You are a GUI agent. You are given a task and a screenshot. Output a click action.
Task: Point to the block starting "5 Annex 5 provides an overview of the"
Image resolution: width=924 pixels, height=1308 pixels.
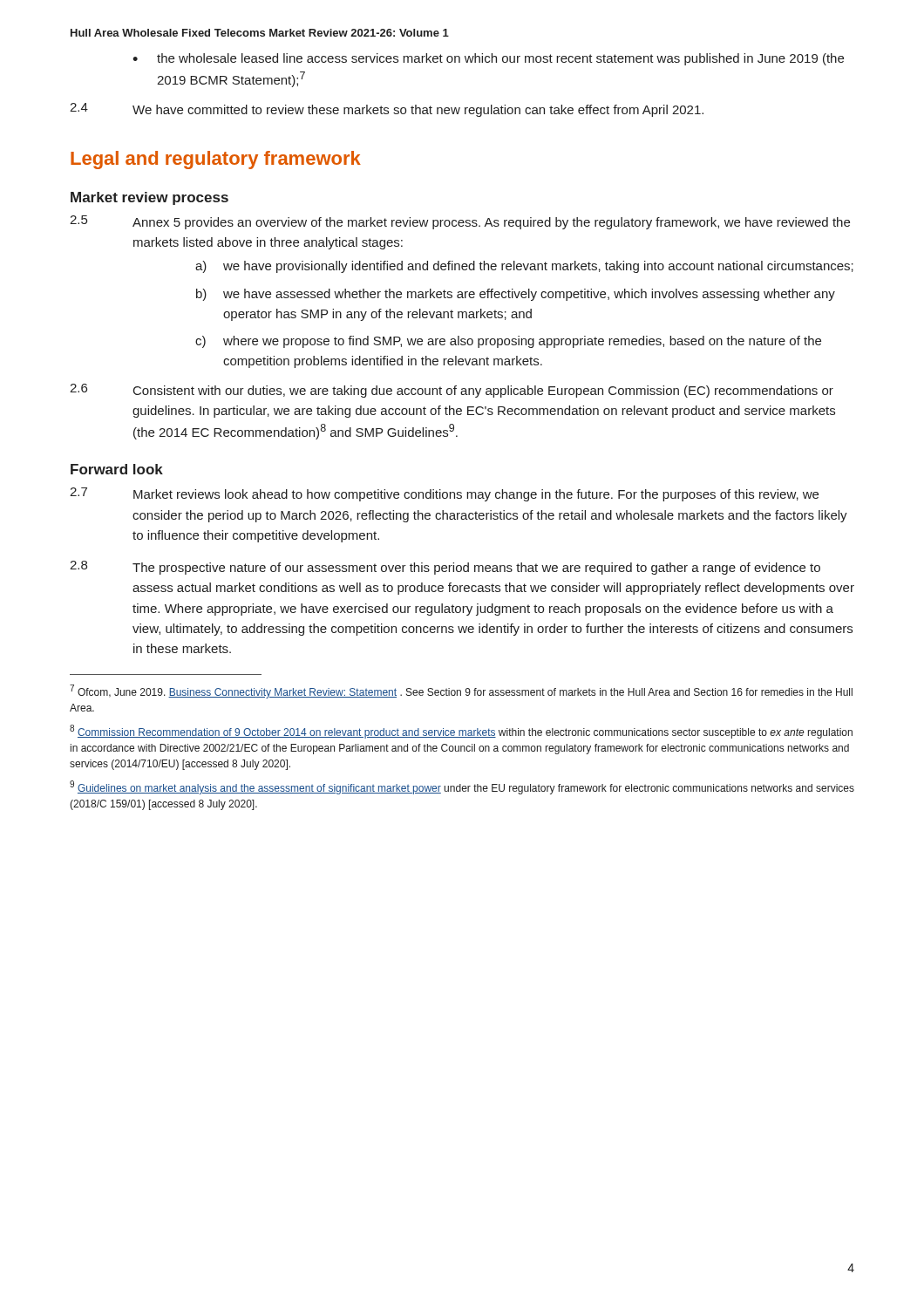pyautogui.click(x=462, y=232)
